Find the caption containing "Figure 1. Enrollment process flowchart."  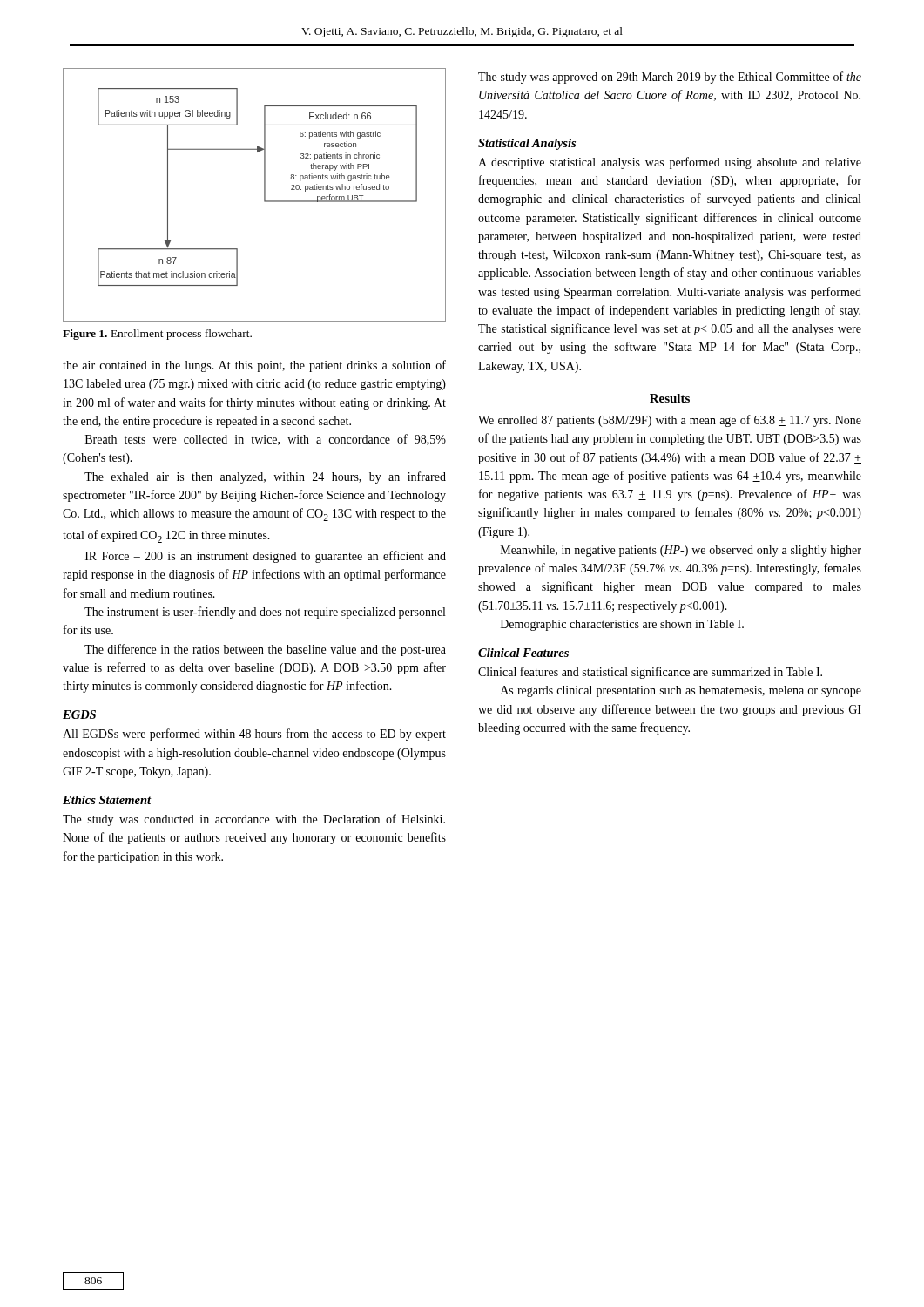tap(158, 333)
